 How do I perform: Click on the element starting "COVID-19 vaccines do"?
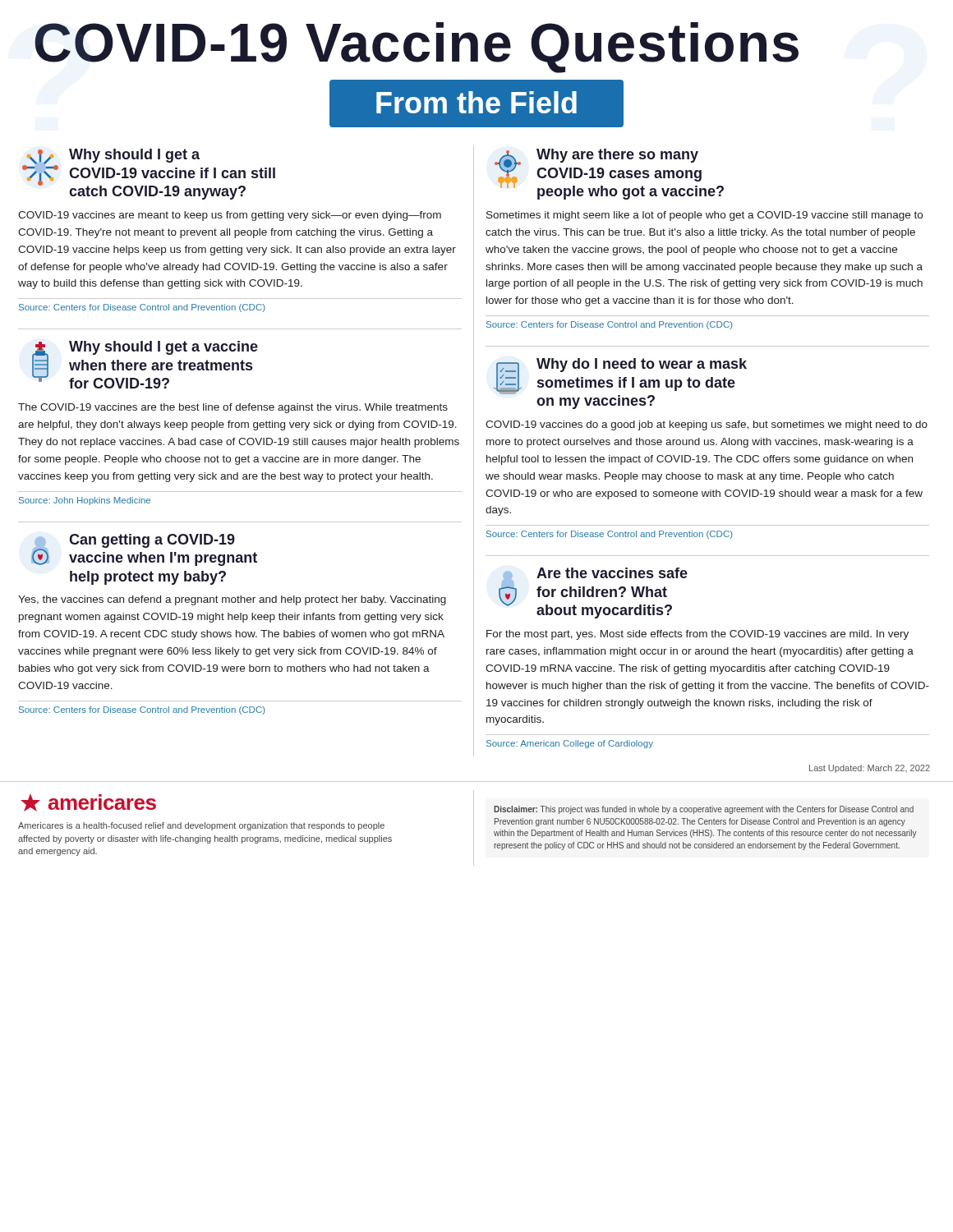coord(707,467)
